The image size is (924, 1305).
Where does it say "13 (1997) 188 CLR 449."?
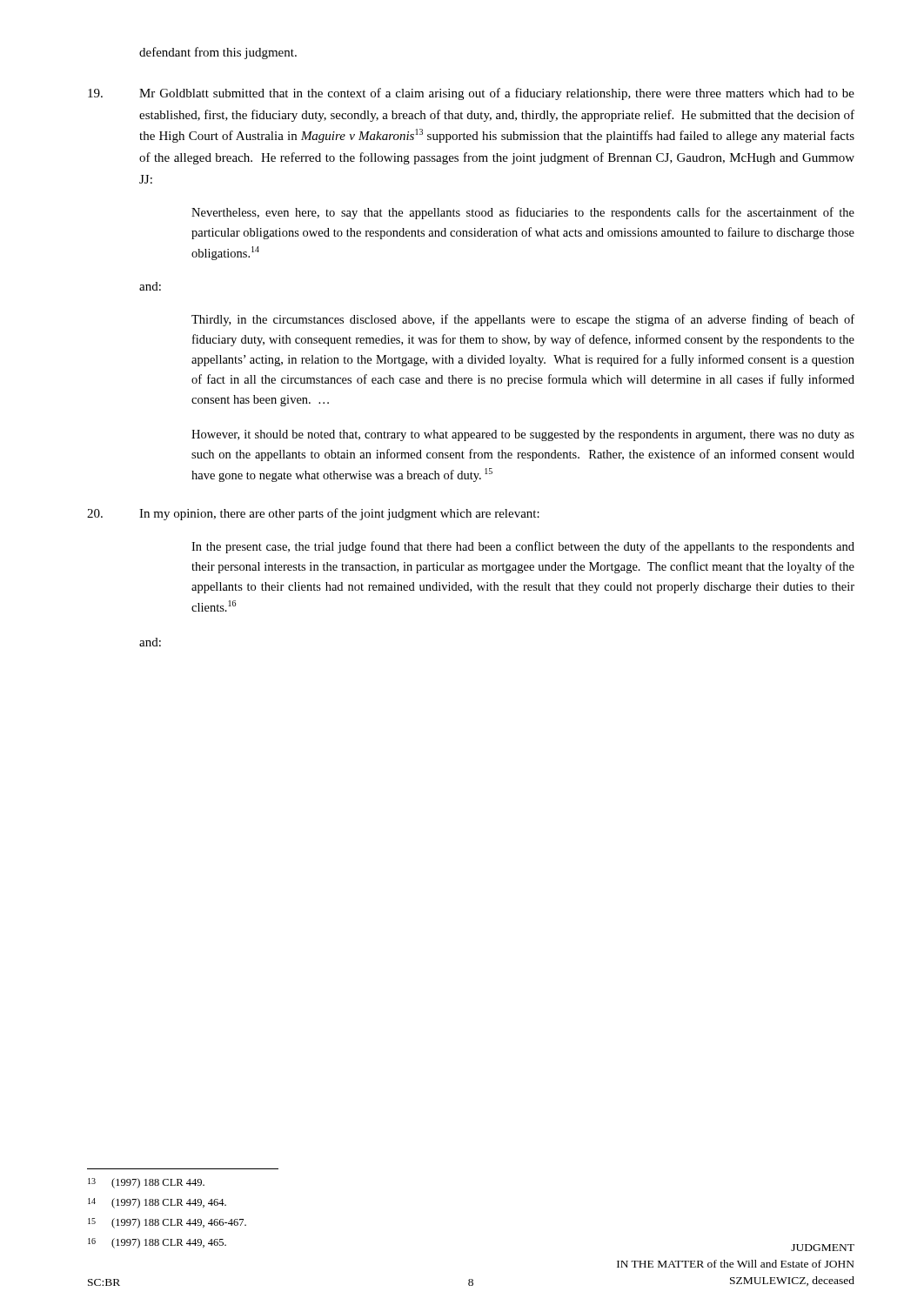point(146,1184)
